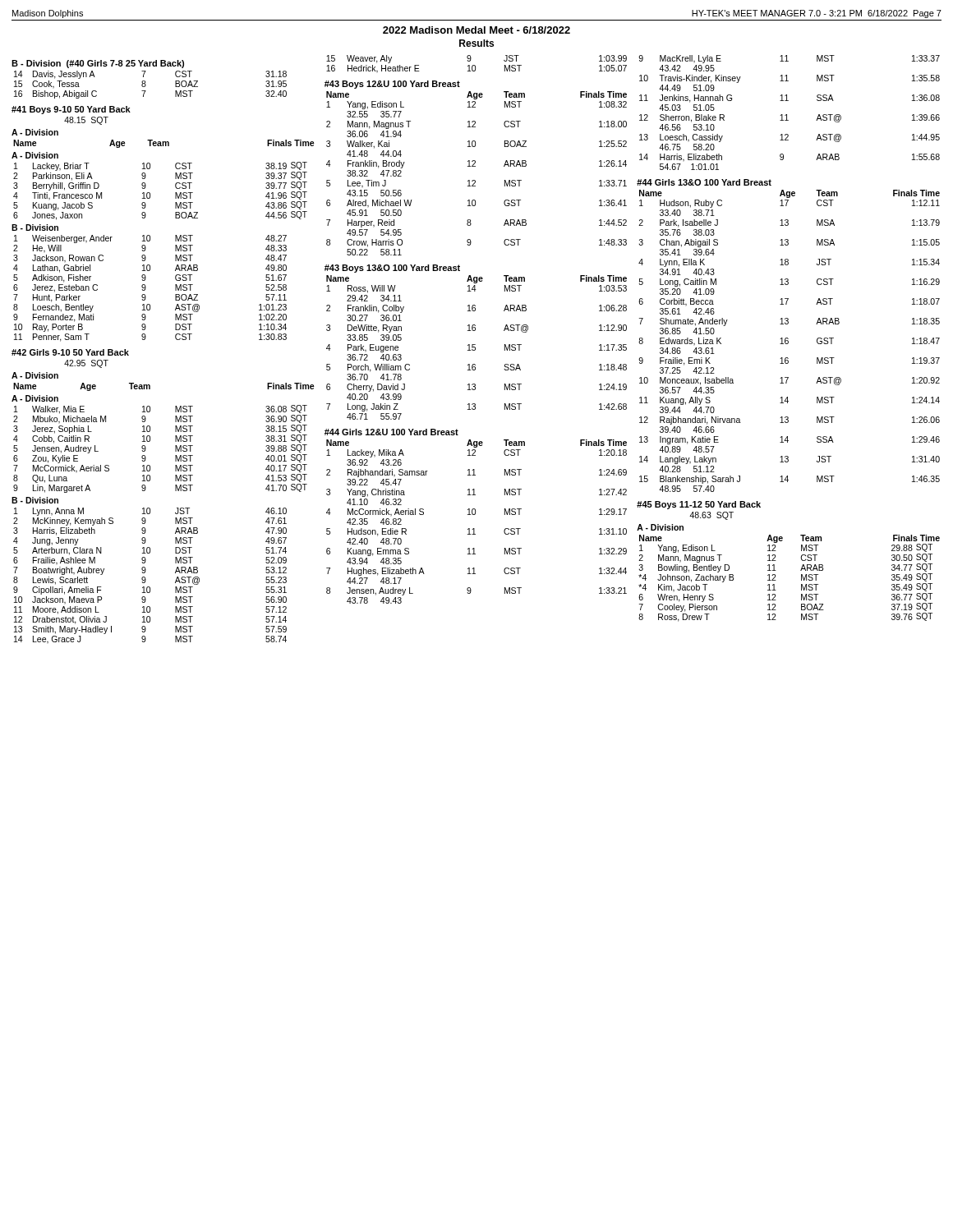The image size is (953, 1232).
Task: Select the table that reads "1Walker, Mia E10MST36.08SQT"
Action: coord(164,448)
